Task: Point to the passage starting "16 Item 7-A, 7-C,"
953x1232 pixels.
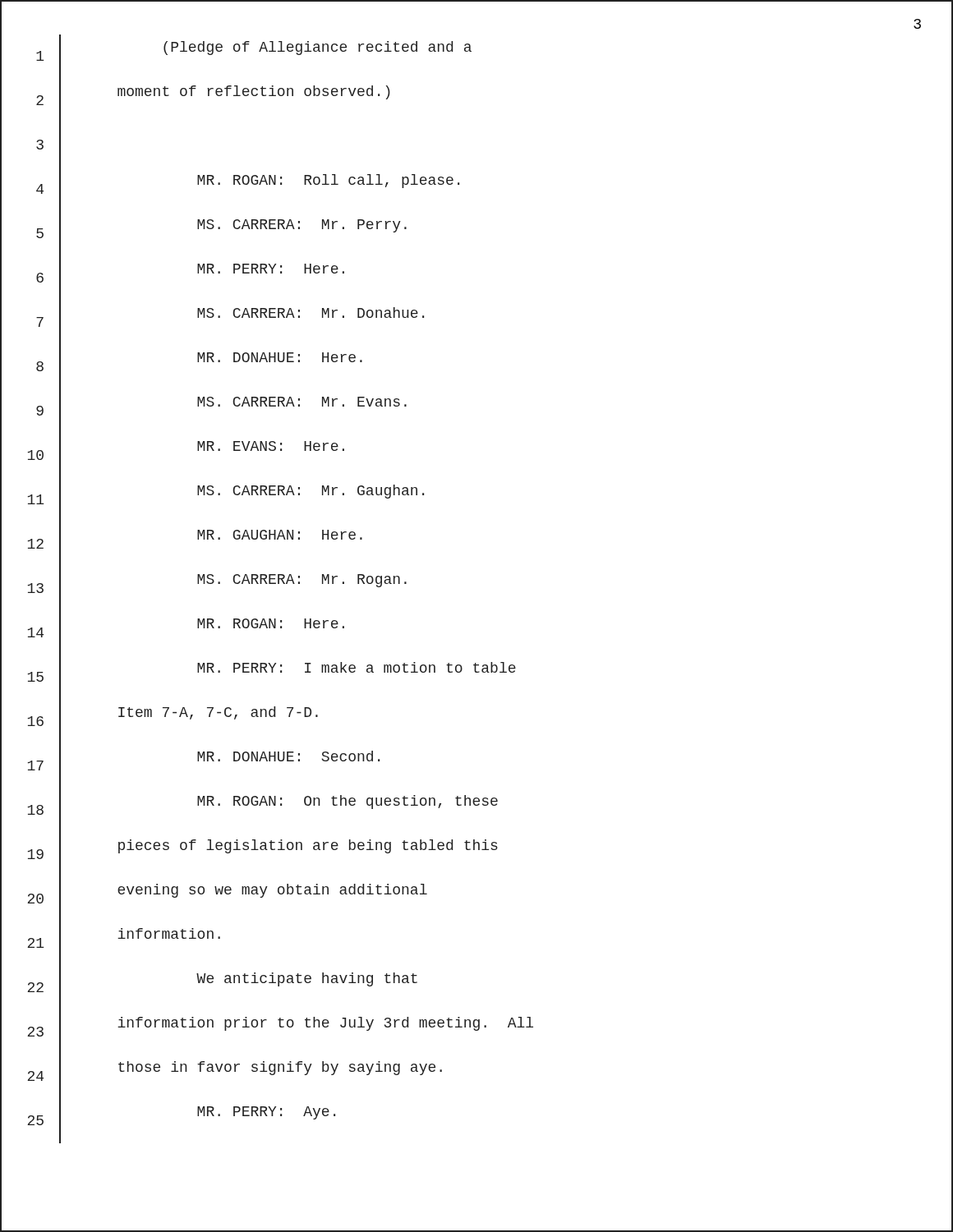Action: (x=219, y=713)
